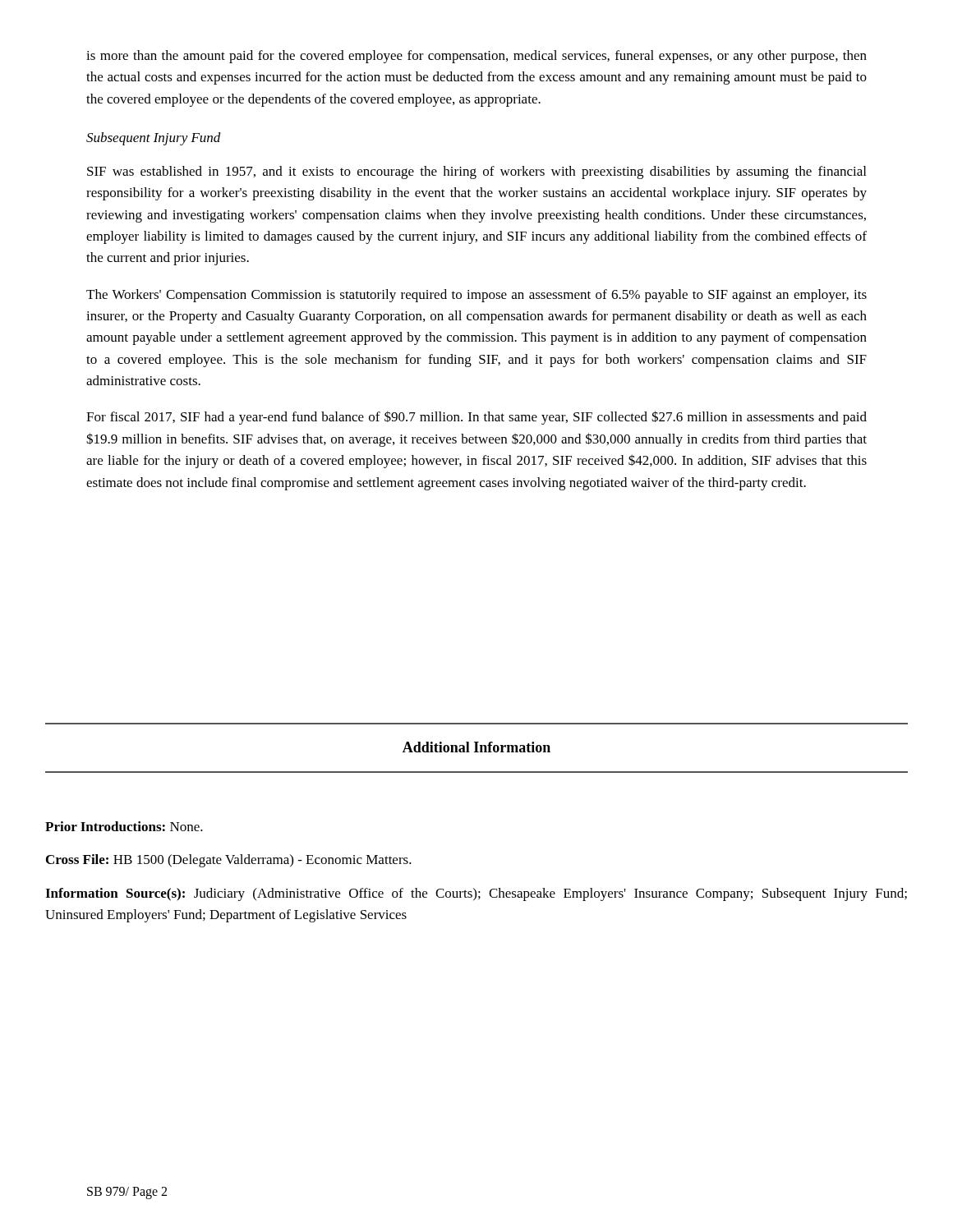953x1232 pixels.
Task: Navigate to the text starting "SIF was established in 1957,"
Action: tap(476, 215)
